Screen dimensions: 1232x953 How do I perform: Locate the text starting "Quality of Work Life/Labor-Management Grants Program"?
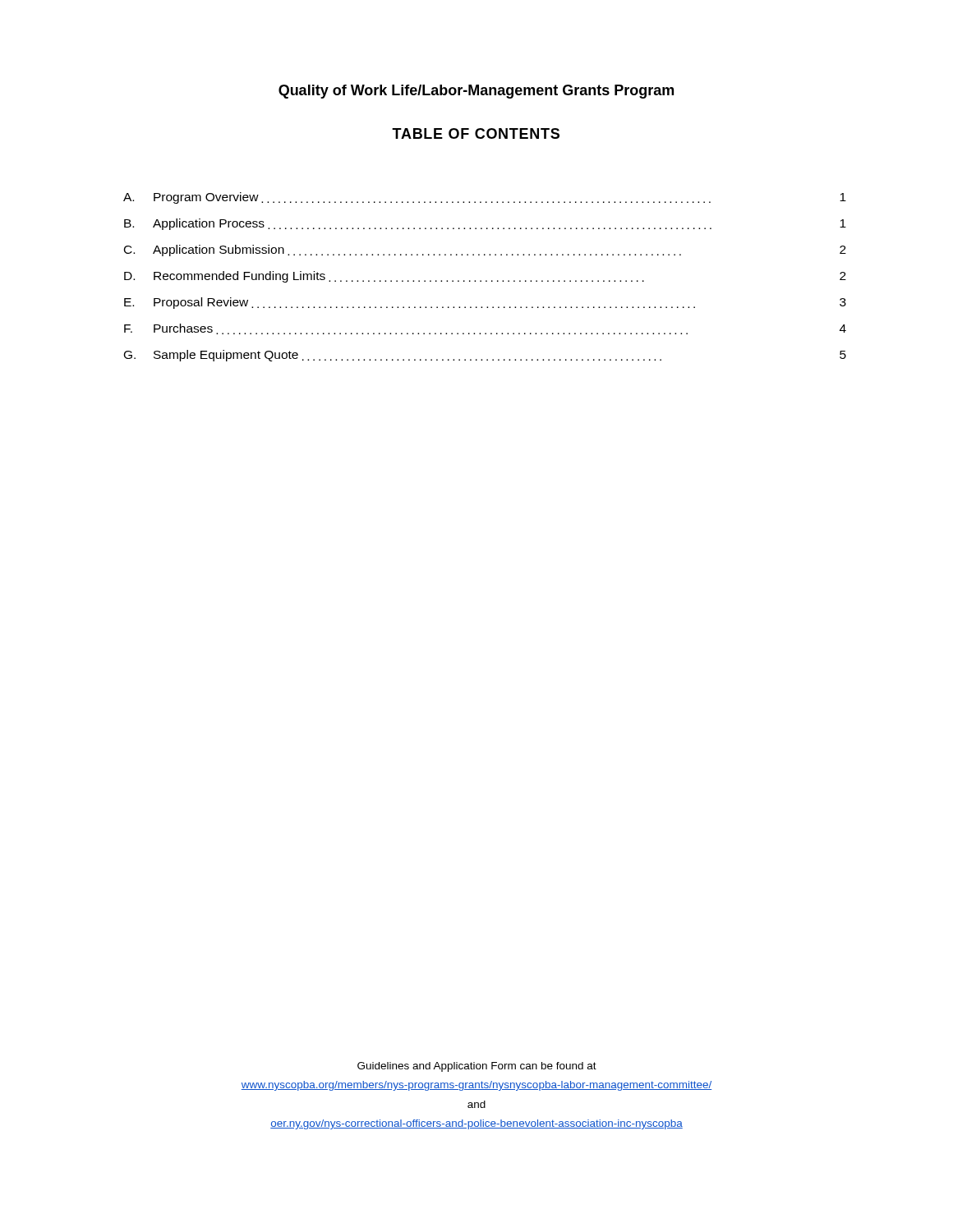click(476, 90)
